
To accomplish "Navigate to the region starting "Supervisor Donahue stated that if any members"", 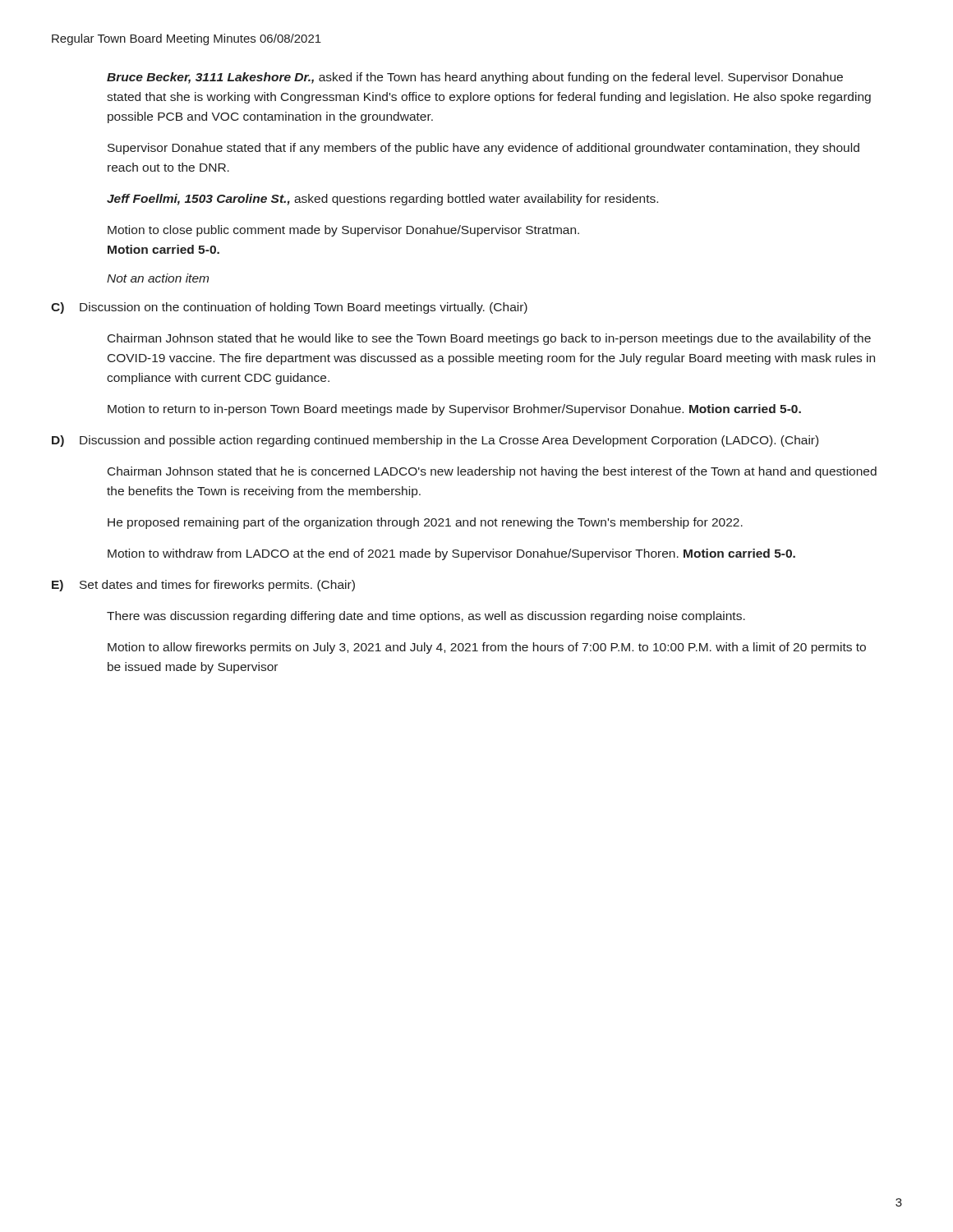I will pyautogui.click(x=483, y=157).
